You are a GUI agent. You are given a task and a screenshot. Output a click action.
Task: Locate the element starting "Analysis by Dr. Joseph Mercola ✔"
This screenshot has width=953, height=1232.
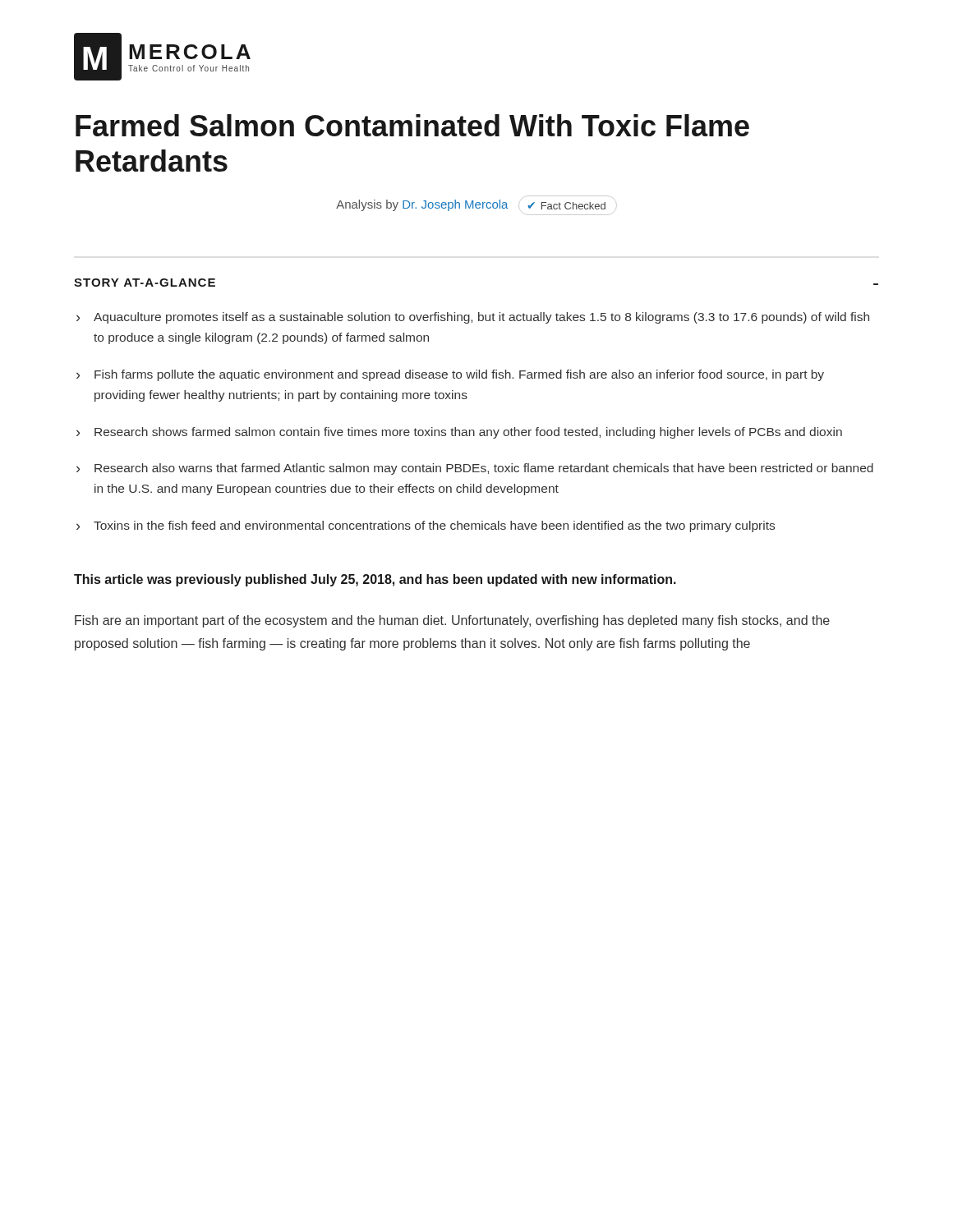(x=476, y=206)
